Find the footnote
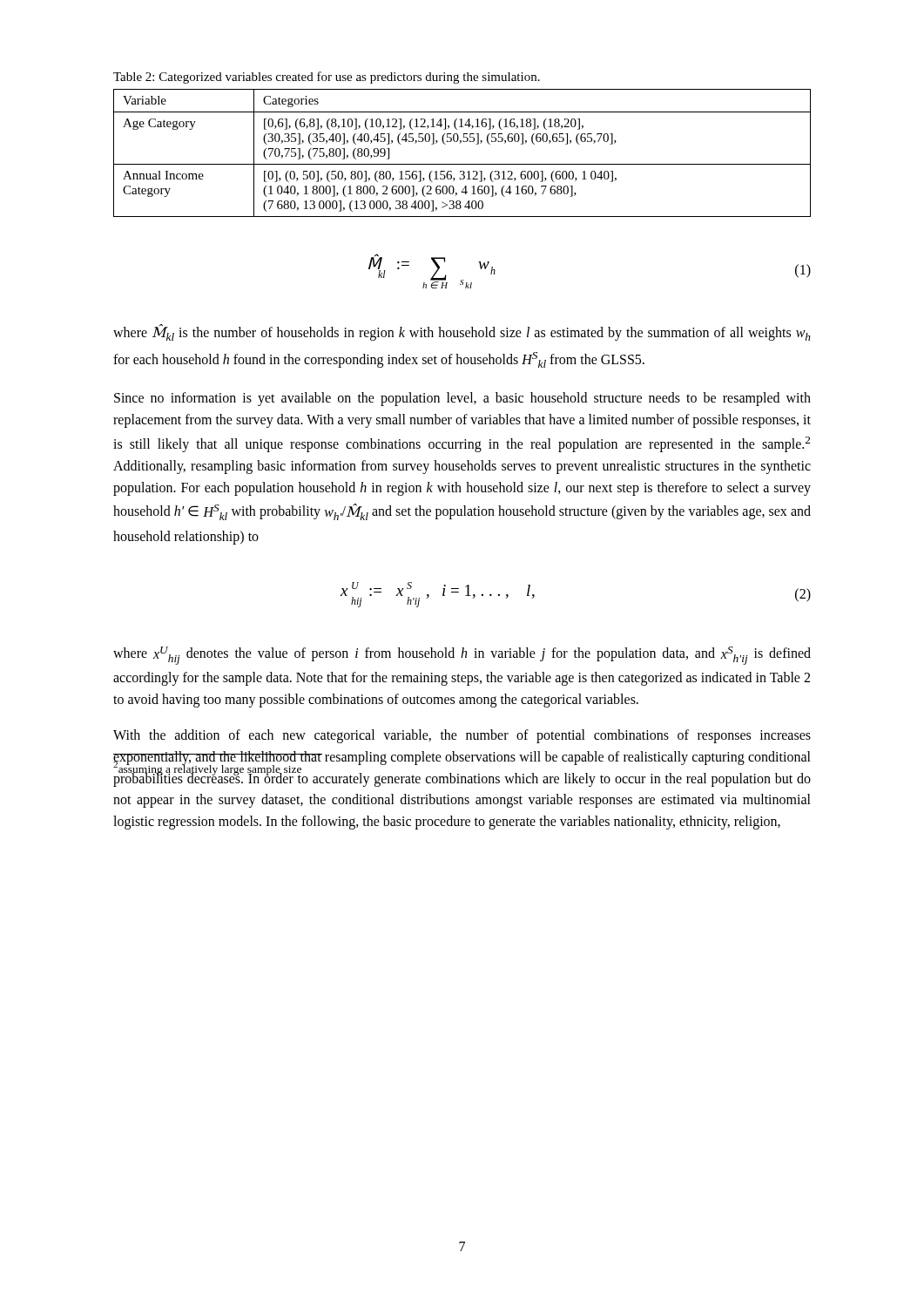924x1307 pixels. coord(207,767)
